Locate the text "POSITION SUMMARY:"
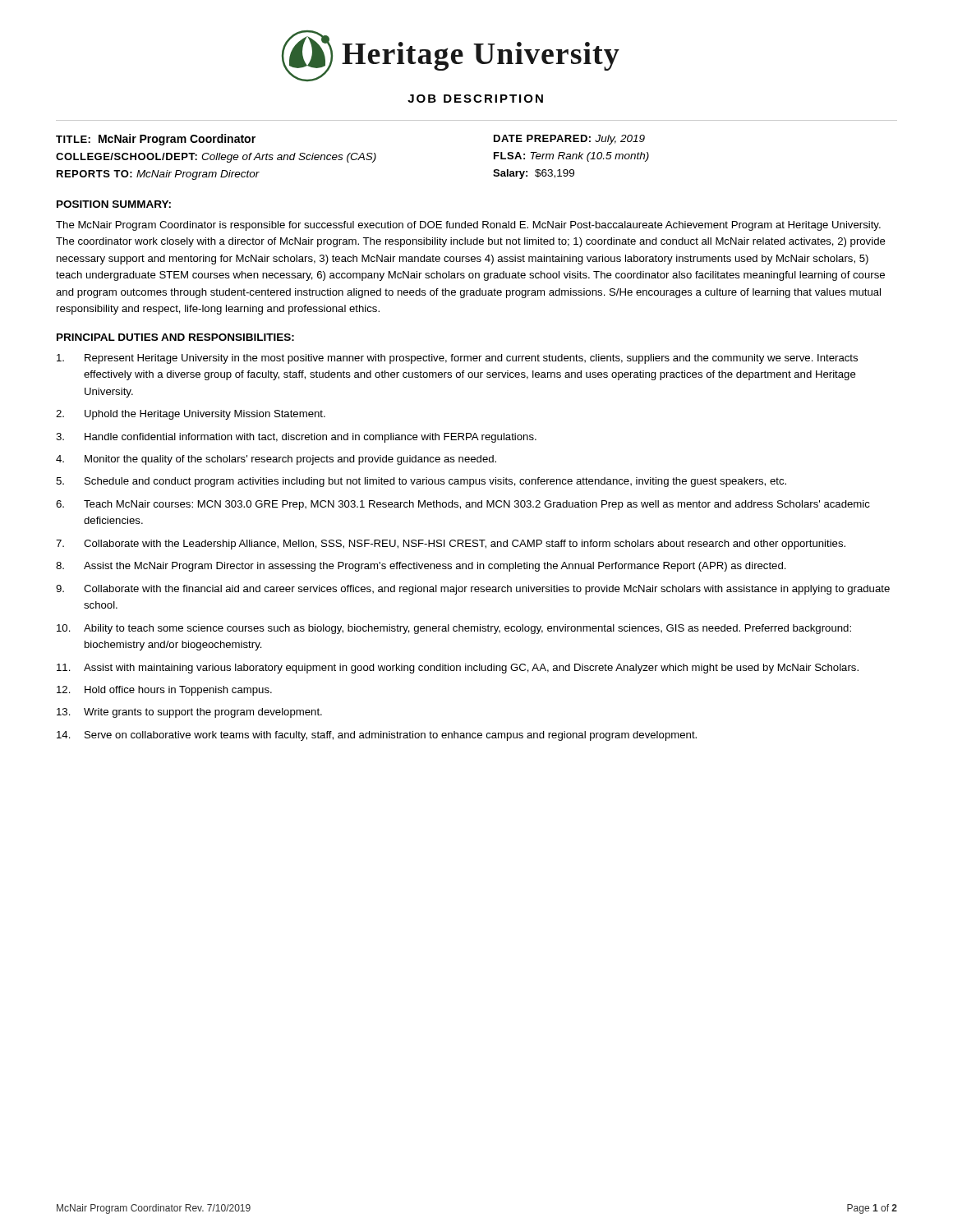The height and width of the screenshot is (1232, 953). [114, 204]
